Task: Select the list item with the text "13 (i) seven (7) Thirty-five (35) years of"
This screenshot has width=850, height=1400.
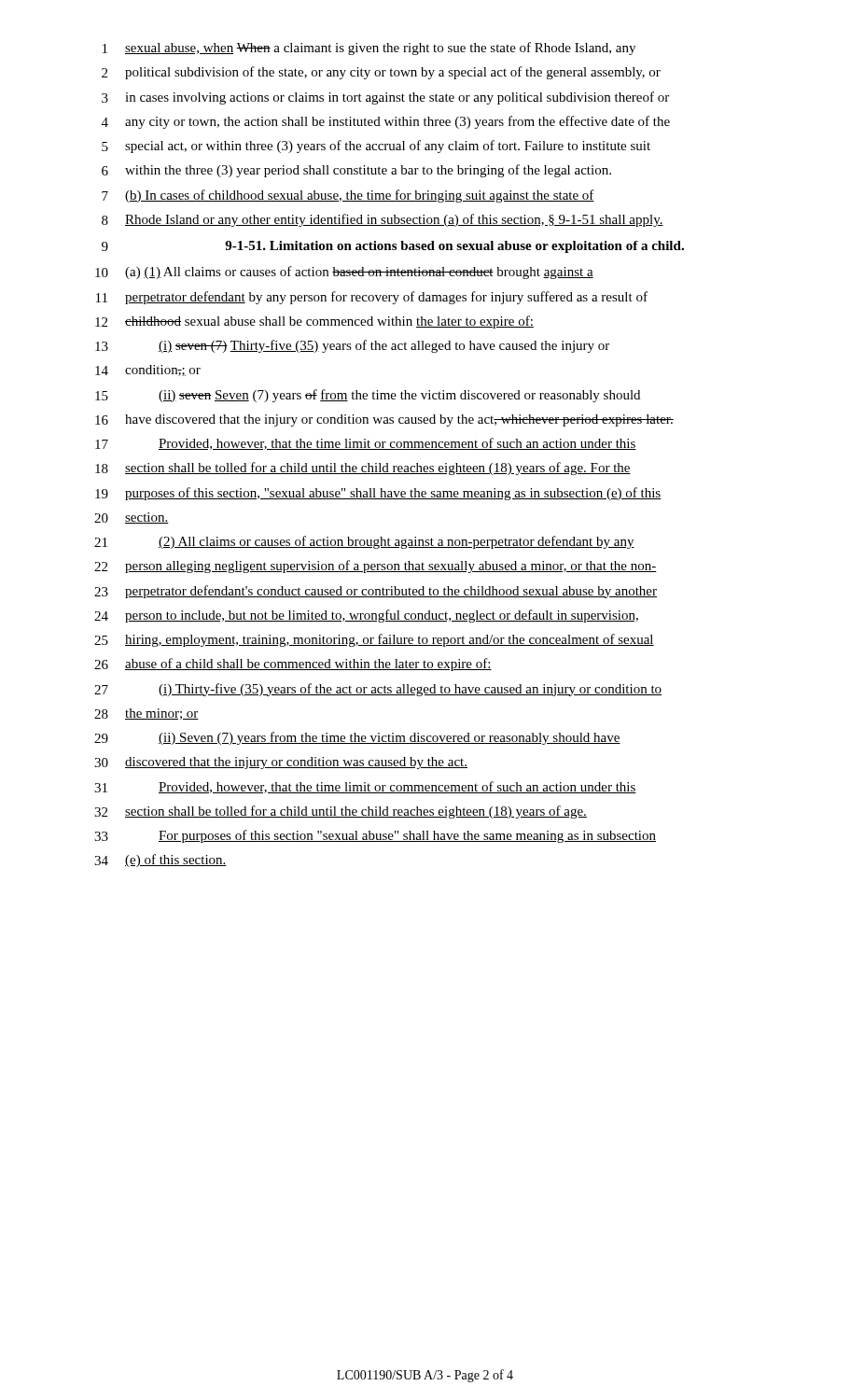Action: coord(433,346)
